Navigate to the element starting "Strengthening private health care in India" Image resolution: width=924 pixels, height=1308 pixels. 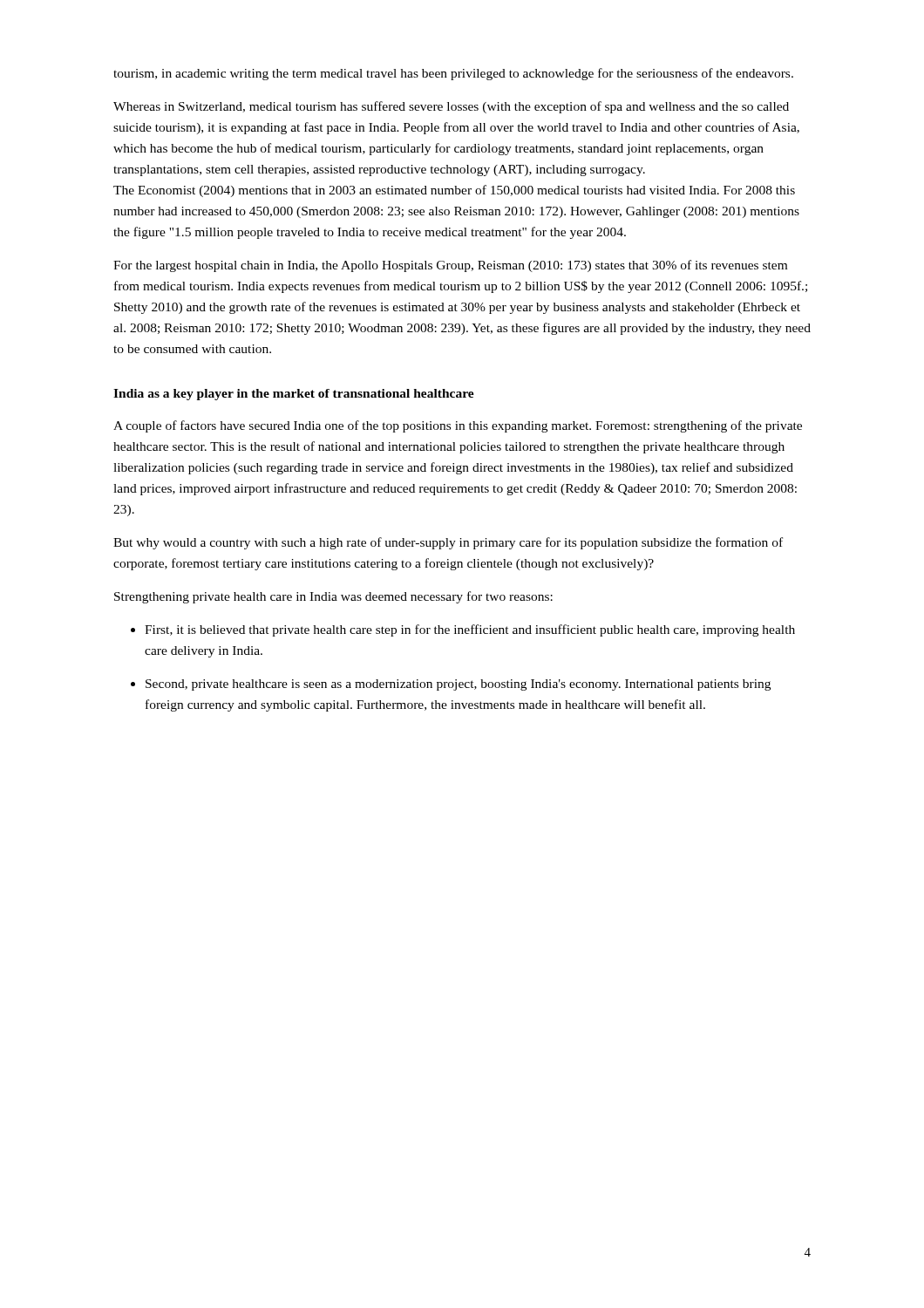(462, 596)
